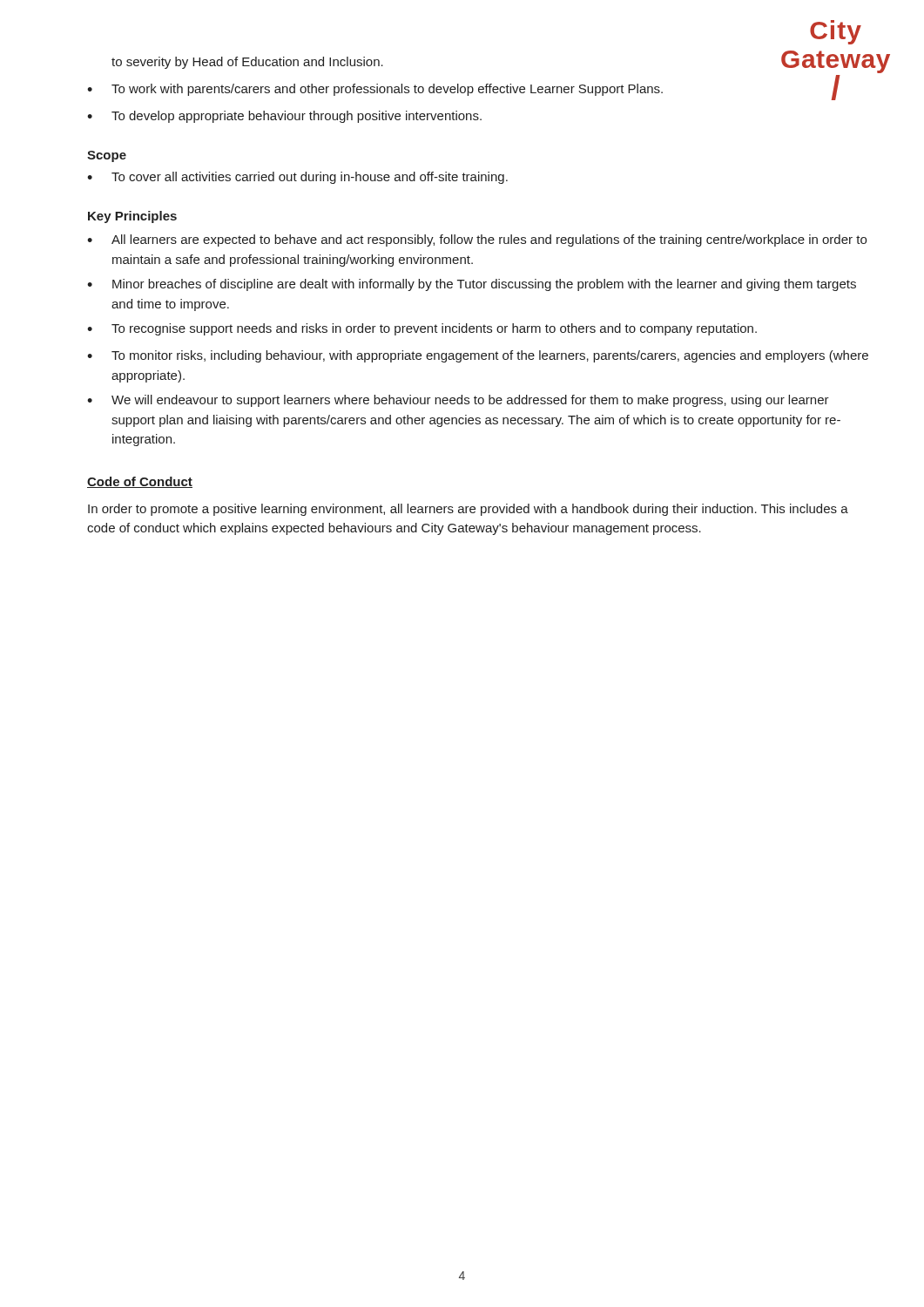Click the passage that begins "• To monitor risks, including"
Screen dimensions: 1307x924
pos(479,366)
